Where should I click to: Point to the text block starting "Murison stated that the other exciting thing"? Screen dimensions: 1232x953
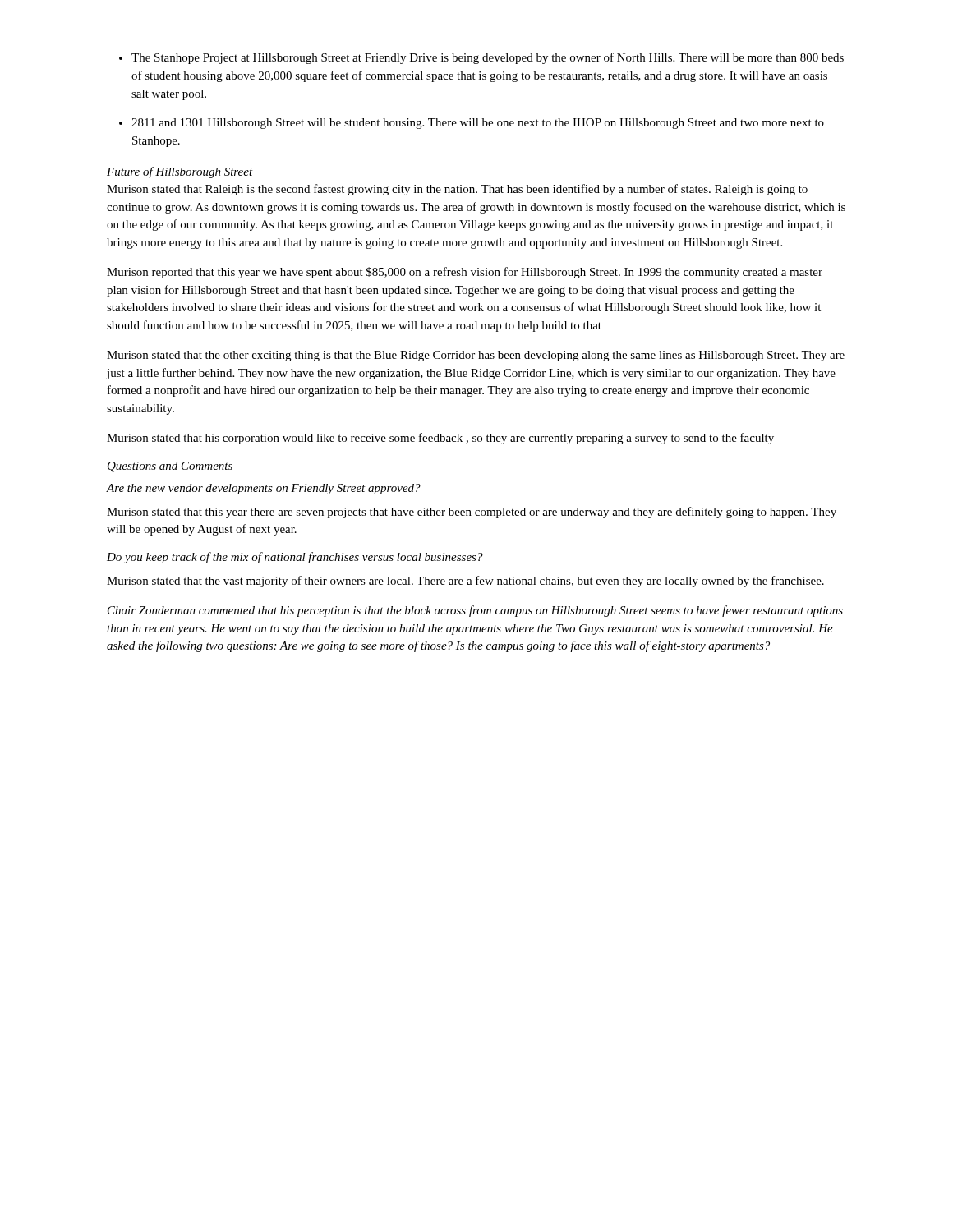point(476,381)
